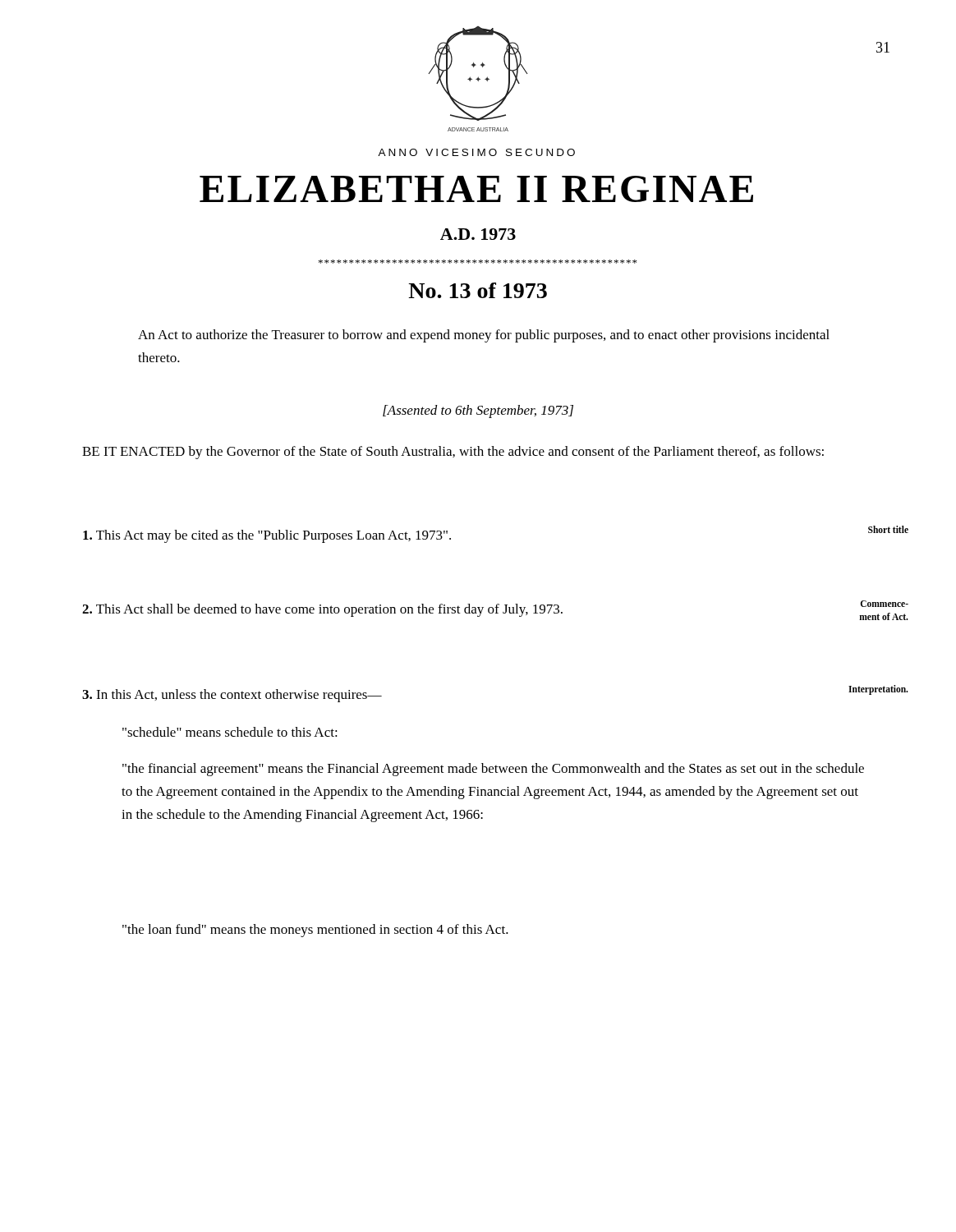This screenshot has width=956, height=1232.
Task: Click the passage that begins "This Act shall be deemed to"
Action: coord(323,609)
